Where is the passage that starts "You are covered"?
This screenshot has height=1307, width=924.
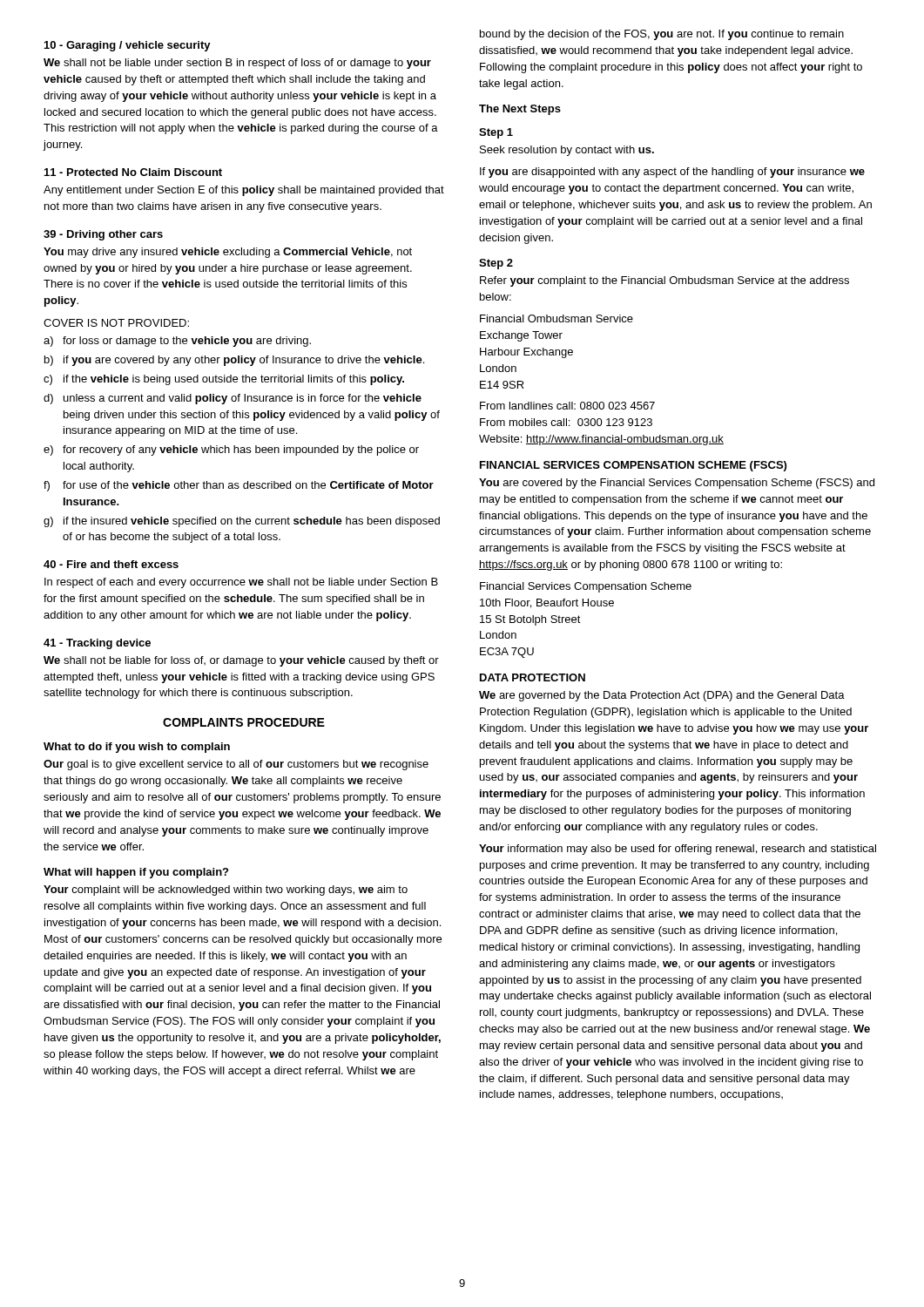coord(677,523)
